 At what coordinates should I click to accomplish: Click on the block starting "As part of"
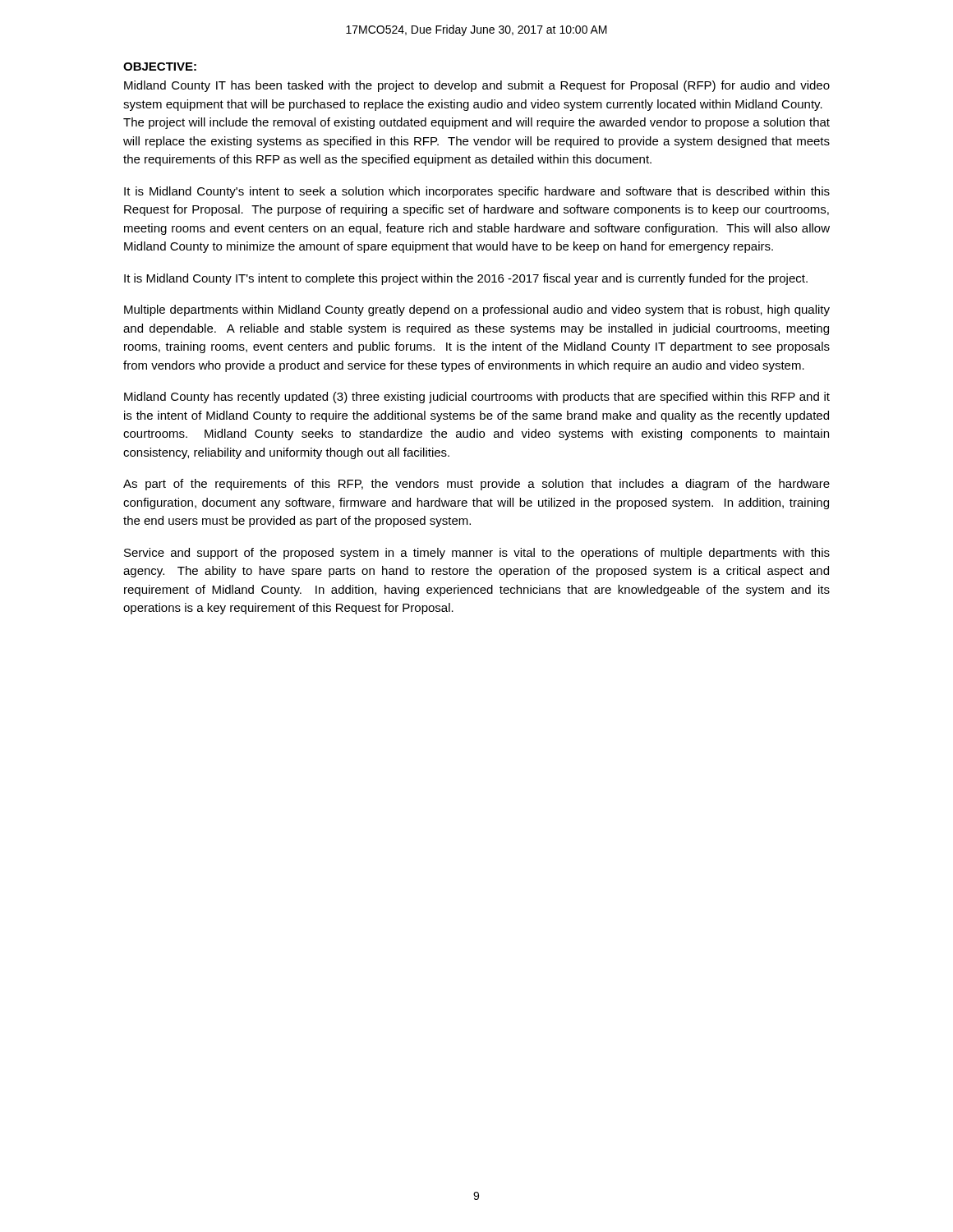click(476, 502)
